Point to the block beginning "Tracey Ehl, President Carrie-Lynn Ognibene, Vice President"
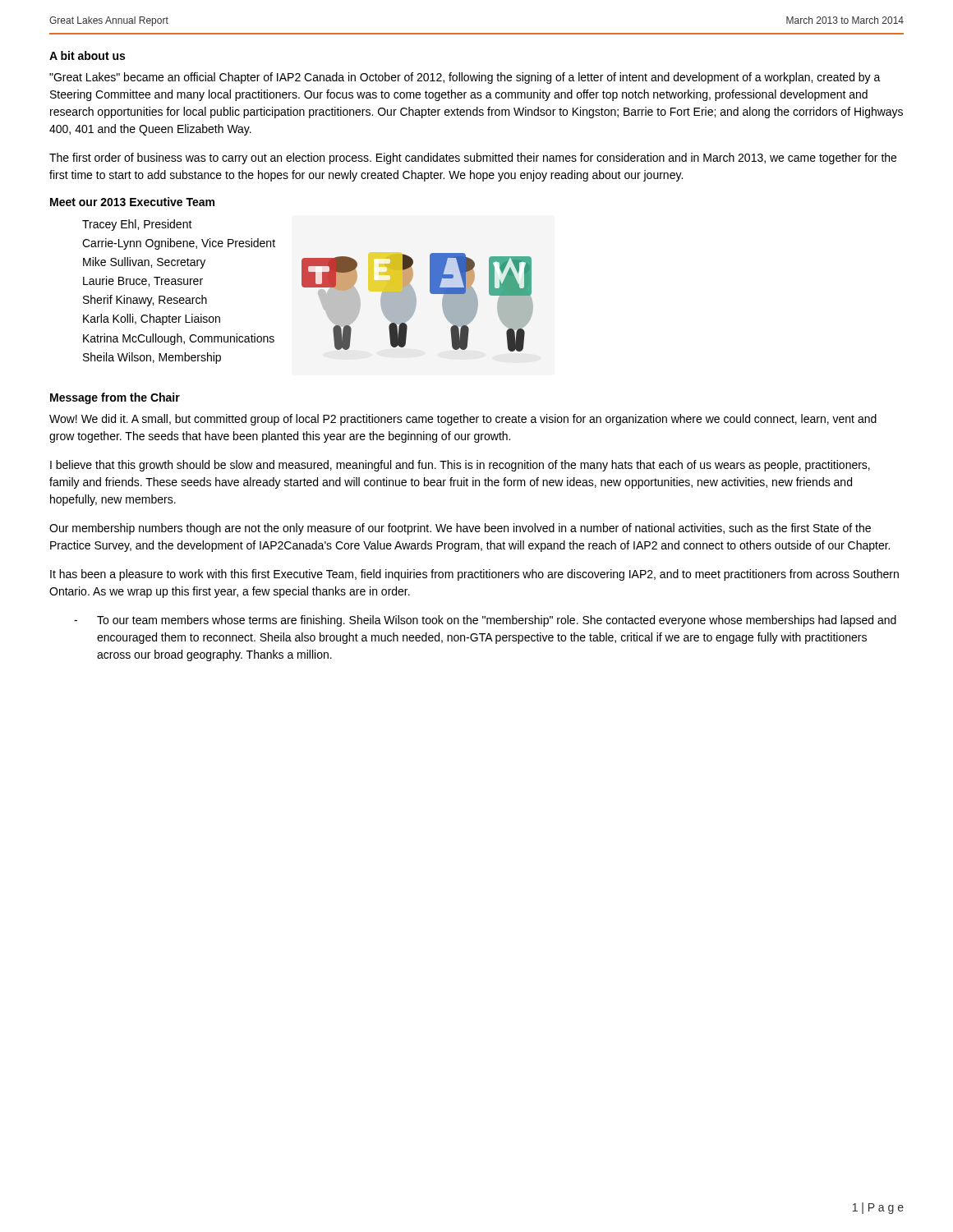 pos(179,291)
